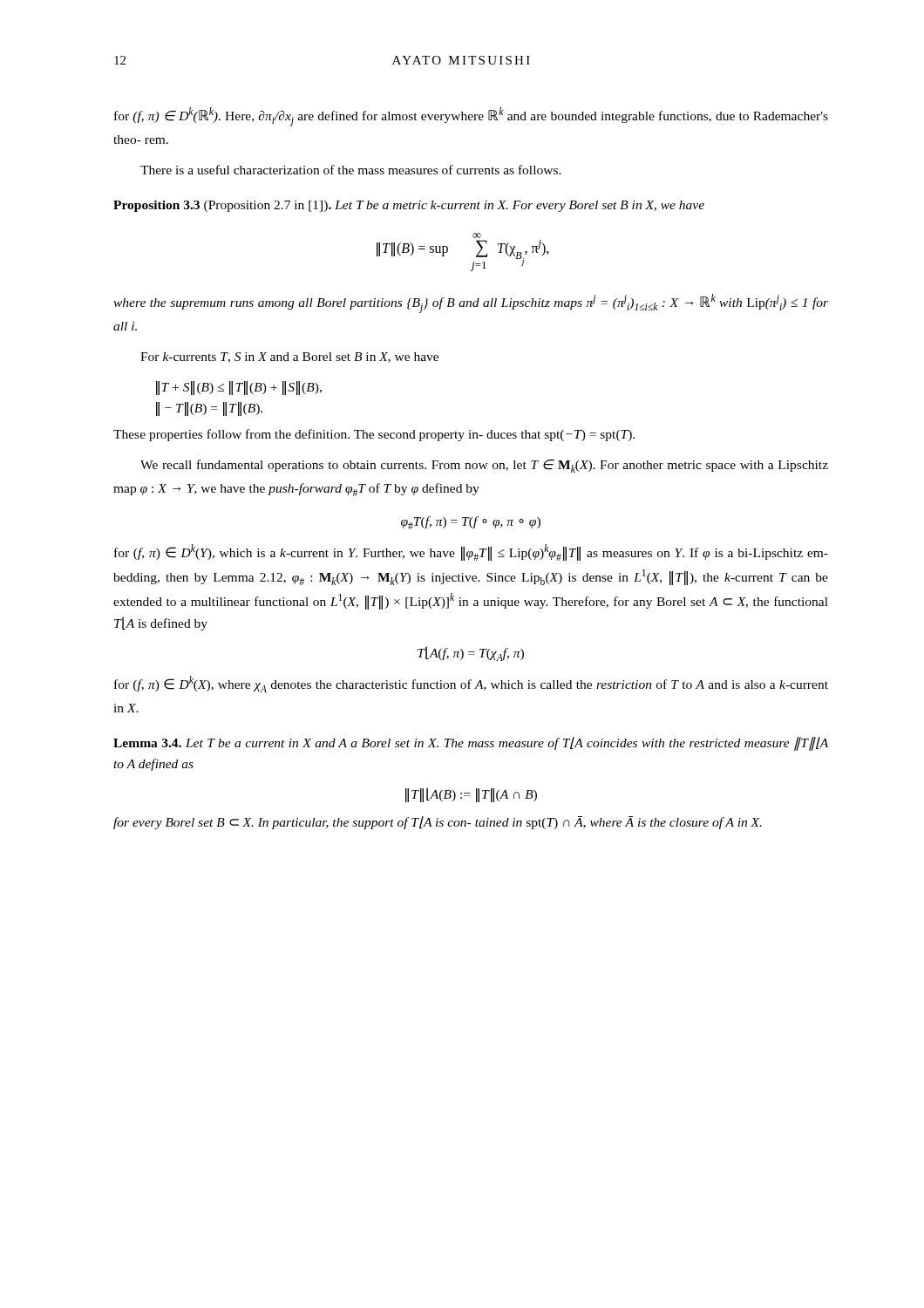Find the block on this page that starts "We recall fundamental"
The height and width of the screenshot is (1308, 924).
click(471, 478)
